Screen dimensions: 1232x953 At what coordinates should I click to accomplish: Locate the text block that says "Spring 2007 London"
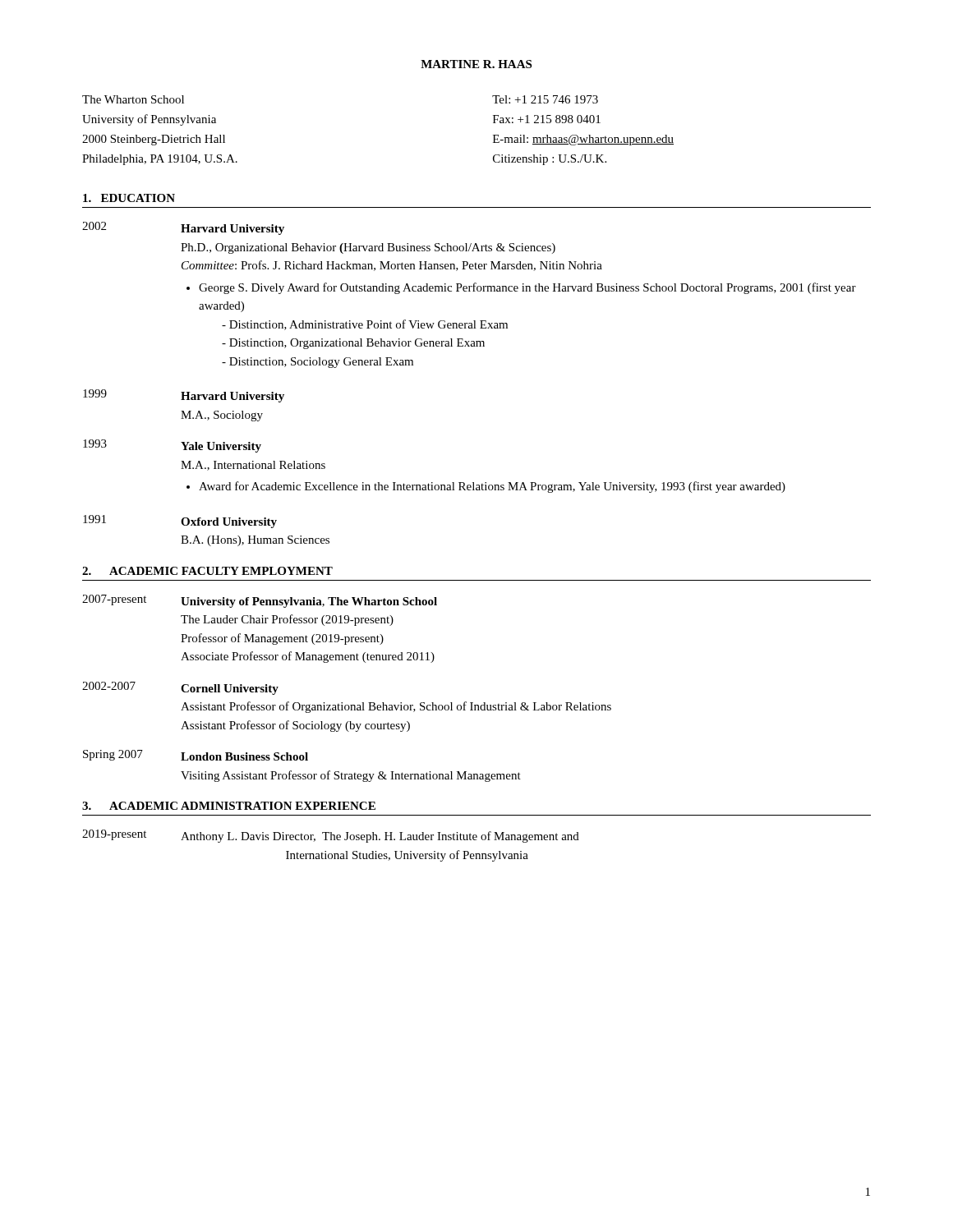click(x=476, y=766)
